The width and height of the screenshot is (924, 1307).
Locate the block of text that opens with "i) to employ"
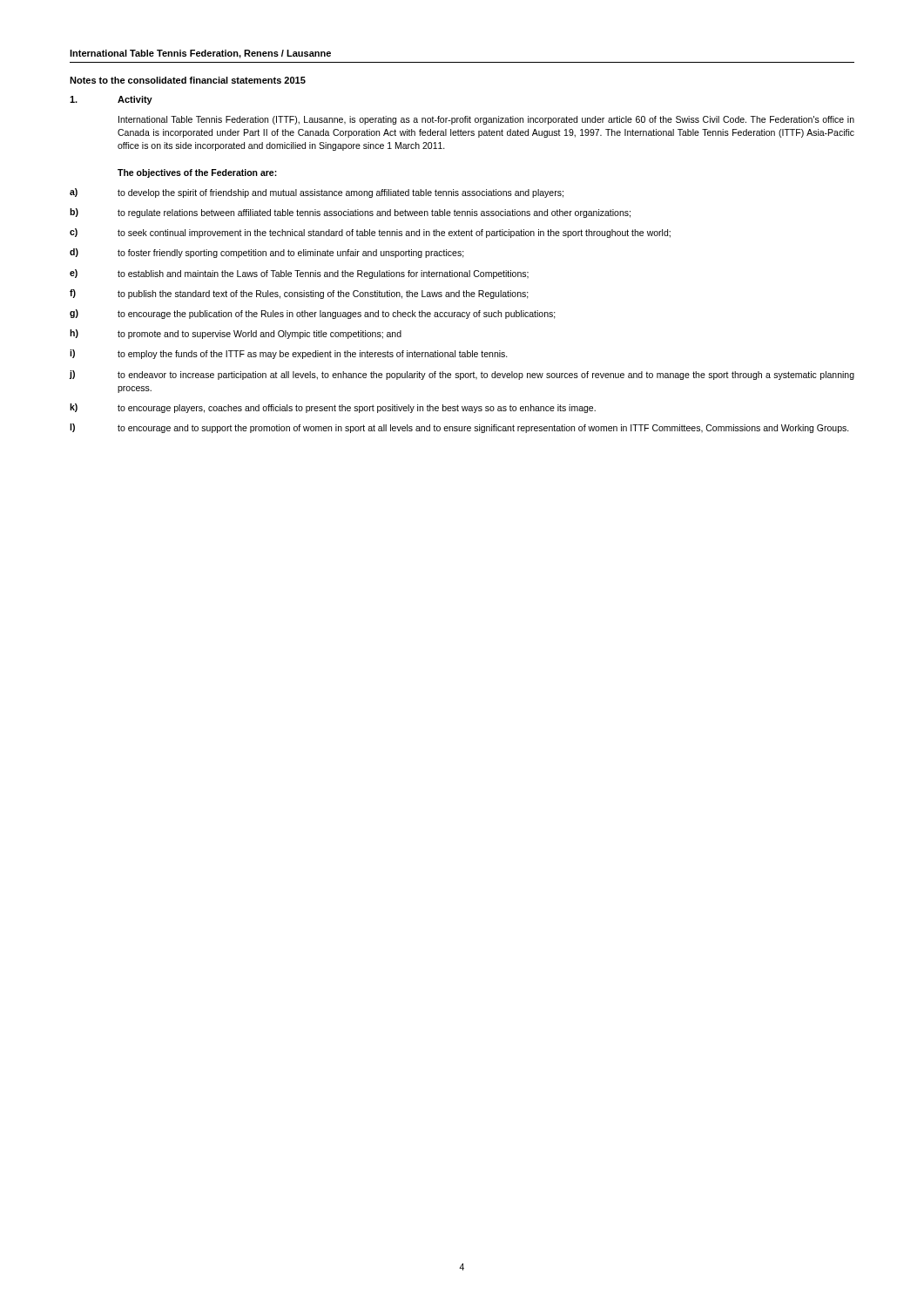[462, 355]
